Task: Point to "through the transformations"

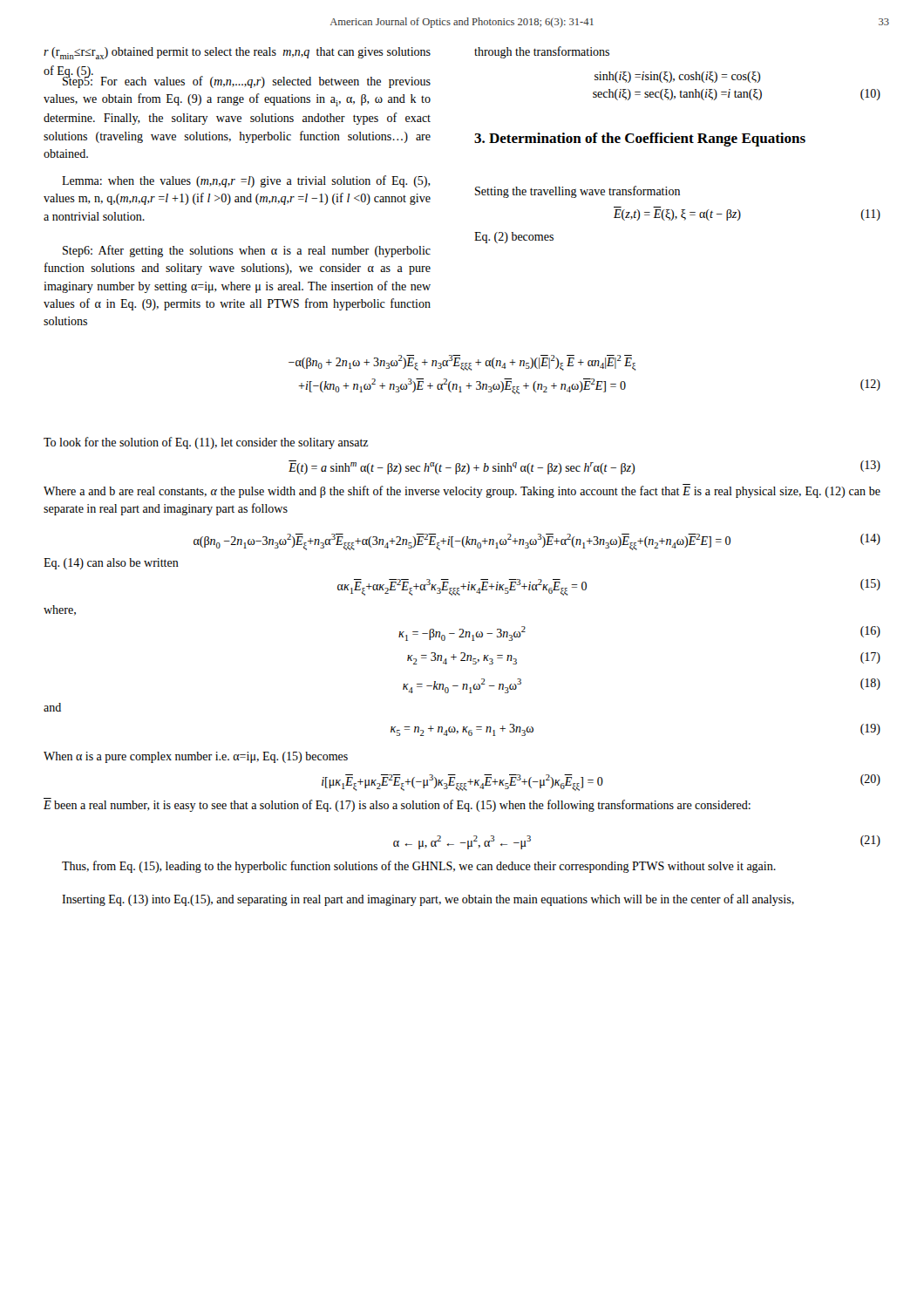Action: [542, 52]
